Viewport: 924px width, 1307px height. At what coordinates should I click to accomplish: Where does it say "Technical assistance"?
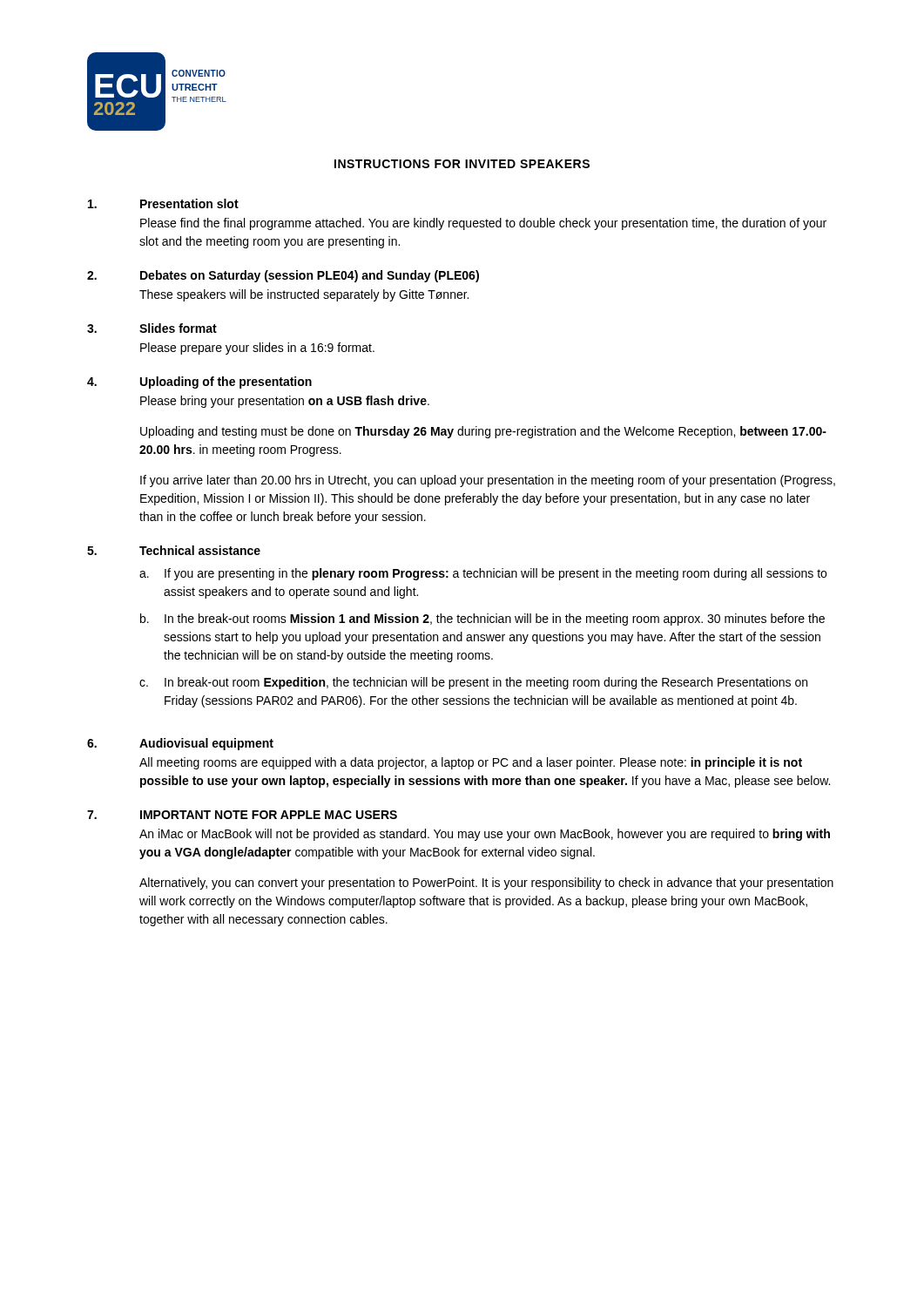[200, 551]
